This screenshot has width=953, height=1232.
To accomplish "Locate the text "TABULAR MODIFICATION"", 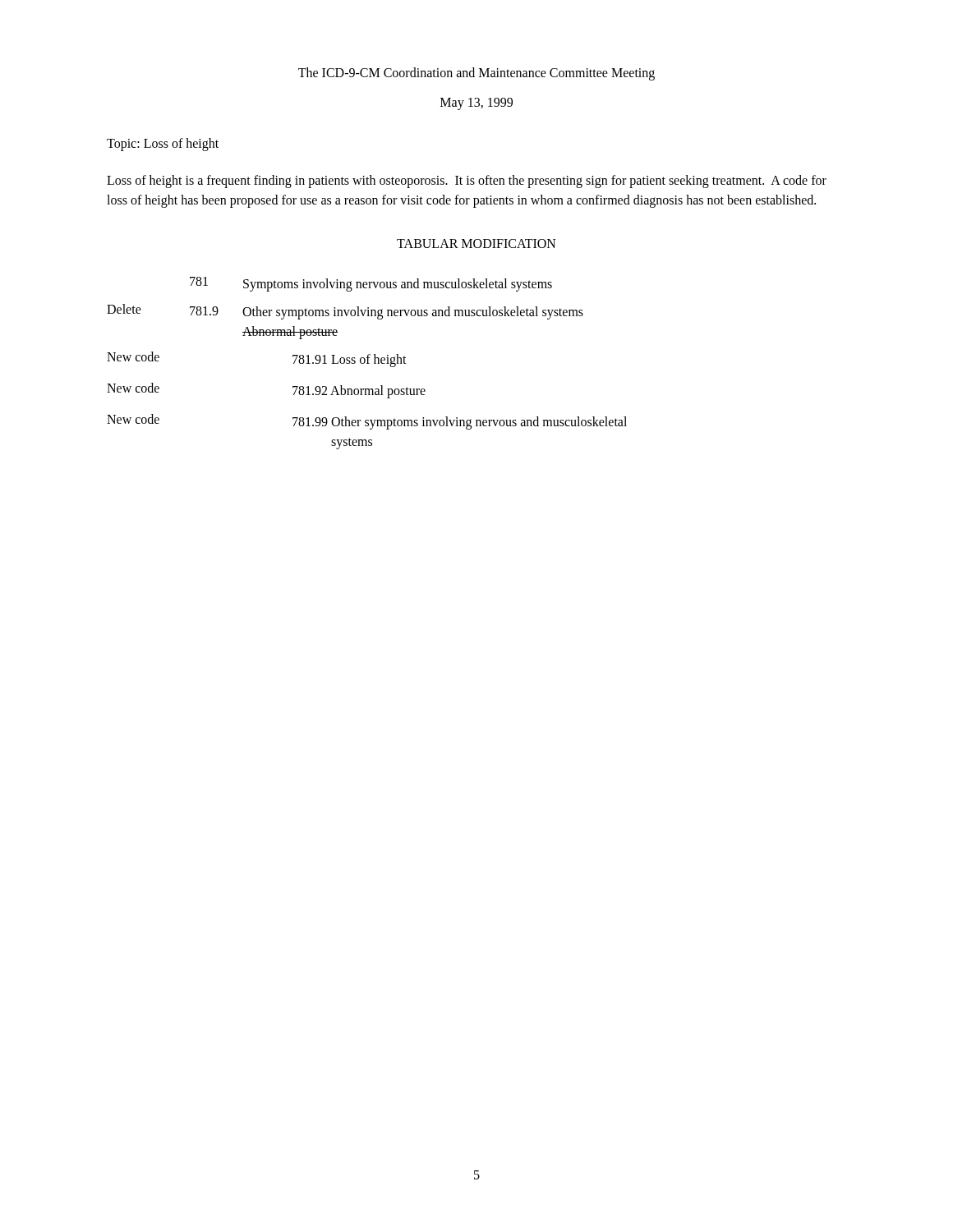I will pos(476,244).
